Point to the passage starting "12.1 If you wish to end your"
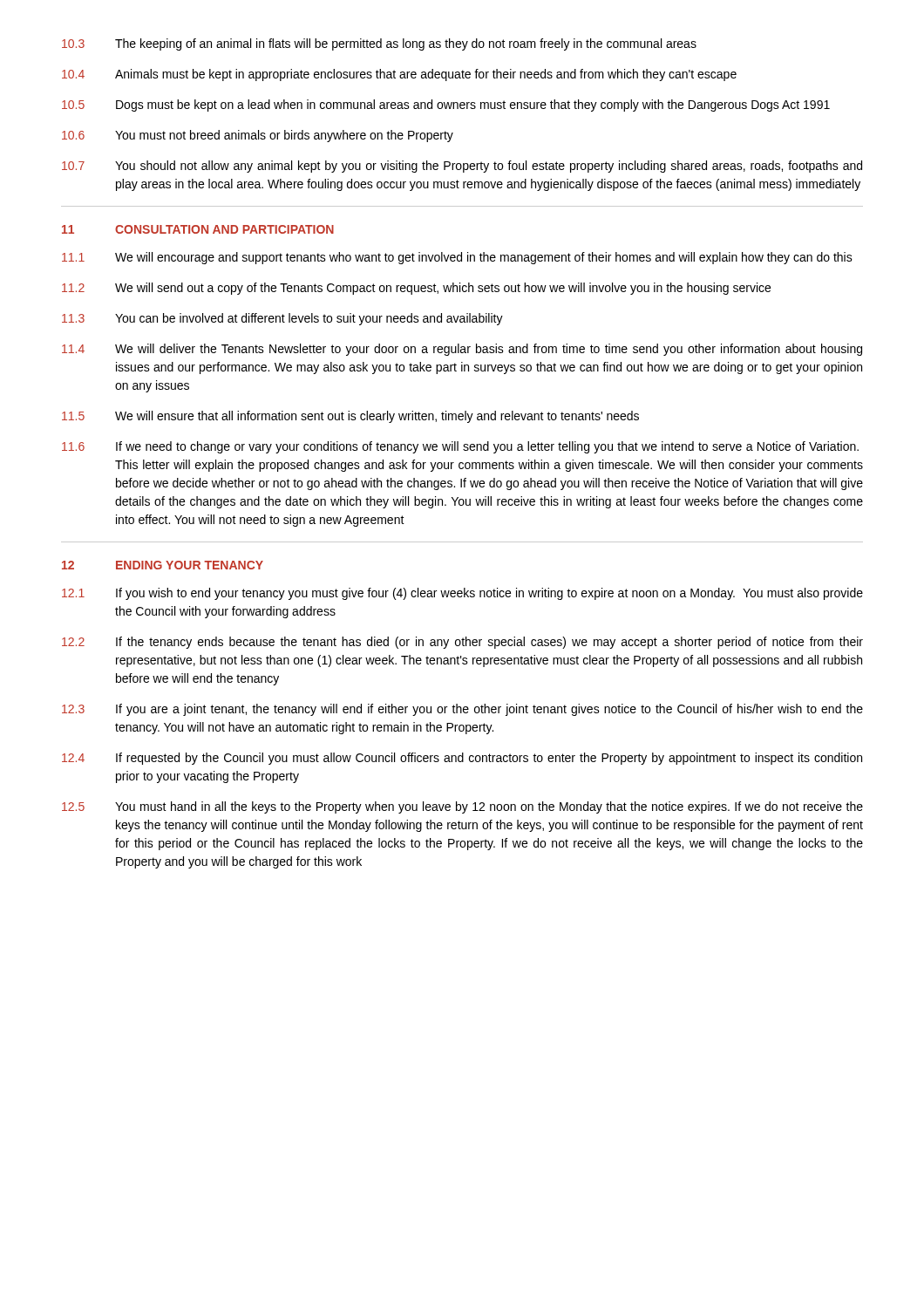Image resolution: width=924 pixels, height=1308 pixels. pyautogui.click(x=462, y=603)
